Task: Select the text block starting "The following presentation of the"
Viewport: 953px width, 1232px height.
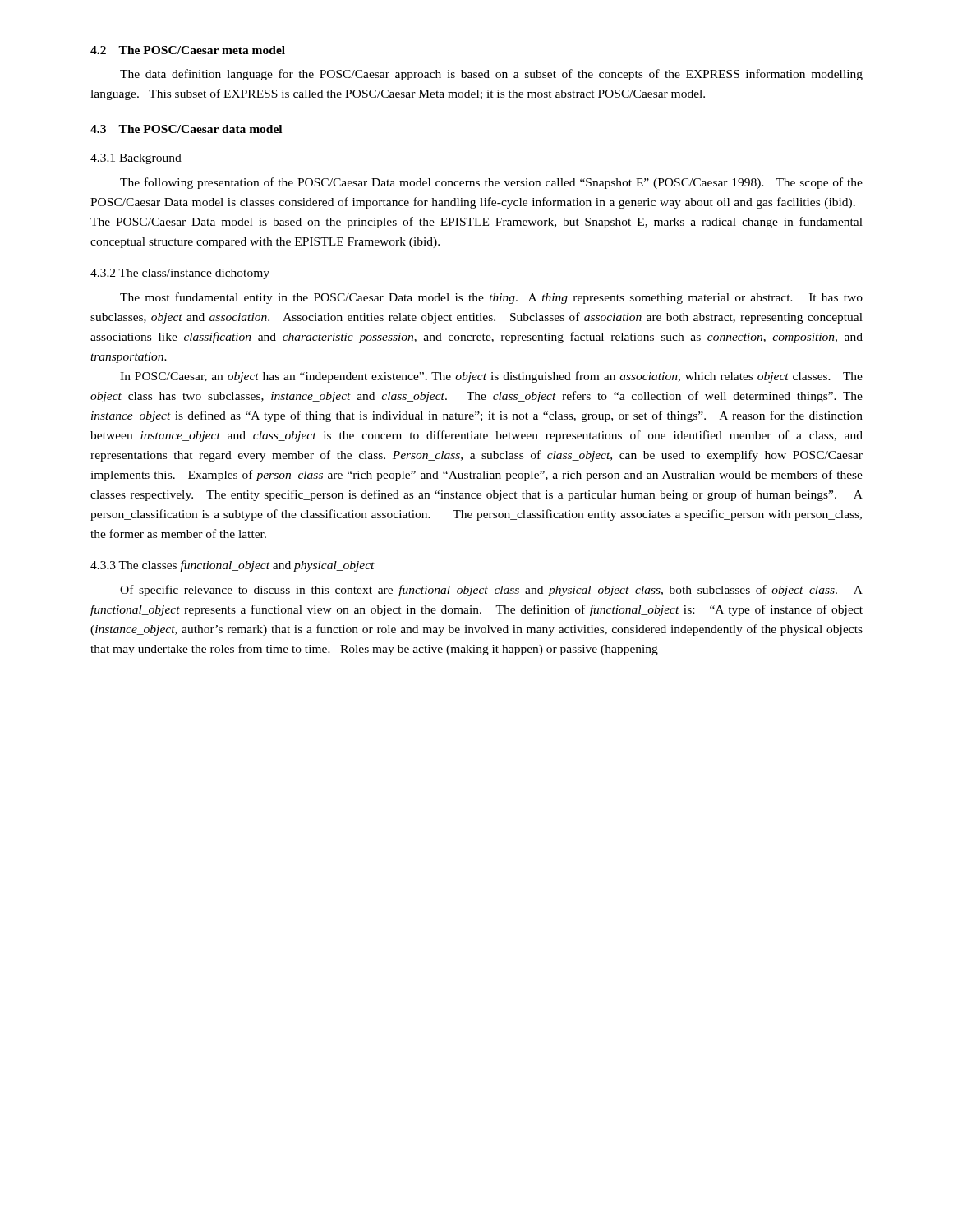Action: click(x=476, y=212)
